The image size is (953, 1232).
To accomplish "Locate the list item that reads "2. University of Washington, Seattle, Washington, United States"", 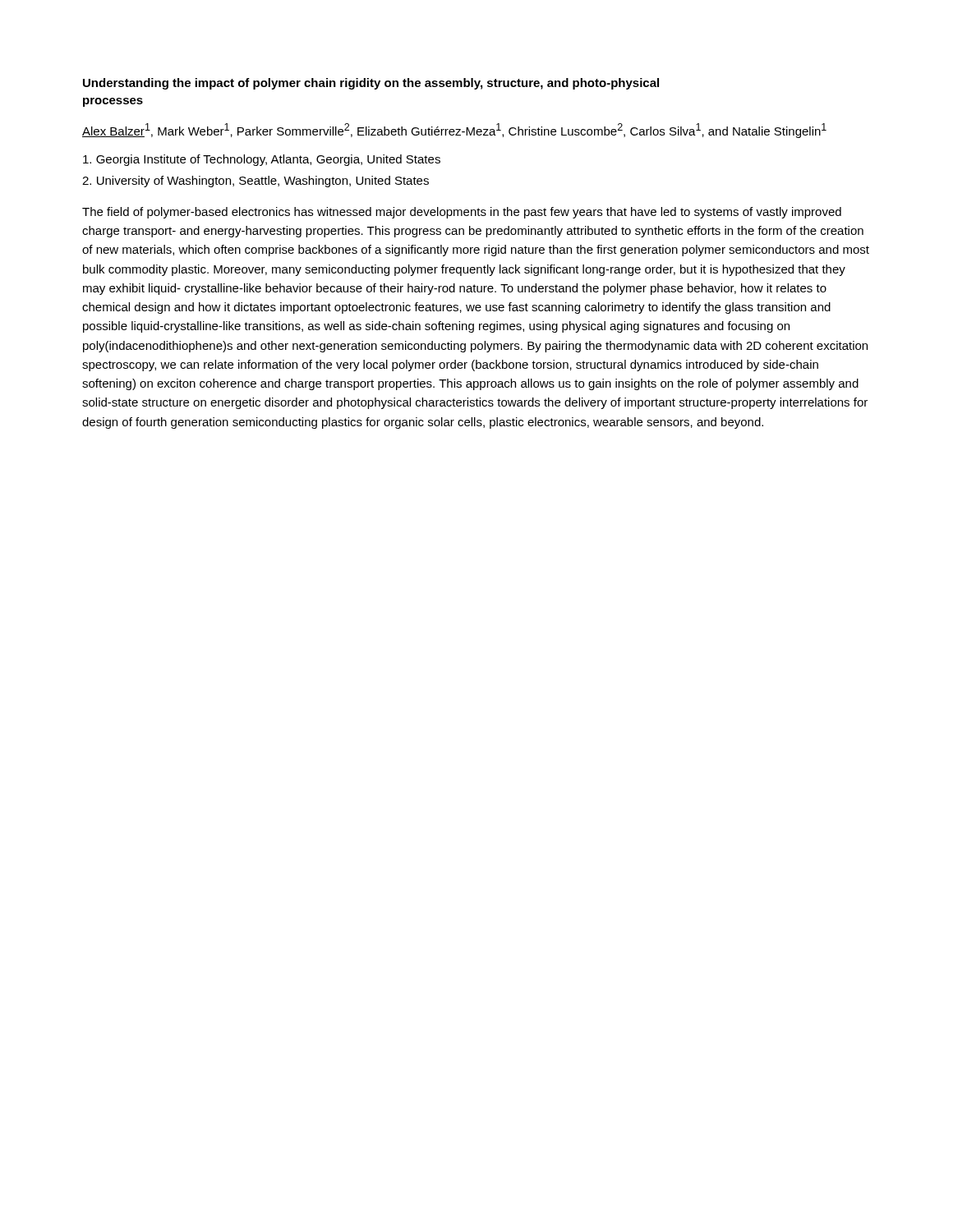I will (x=256, y=180).
